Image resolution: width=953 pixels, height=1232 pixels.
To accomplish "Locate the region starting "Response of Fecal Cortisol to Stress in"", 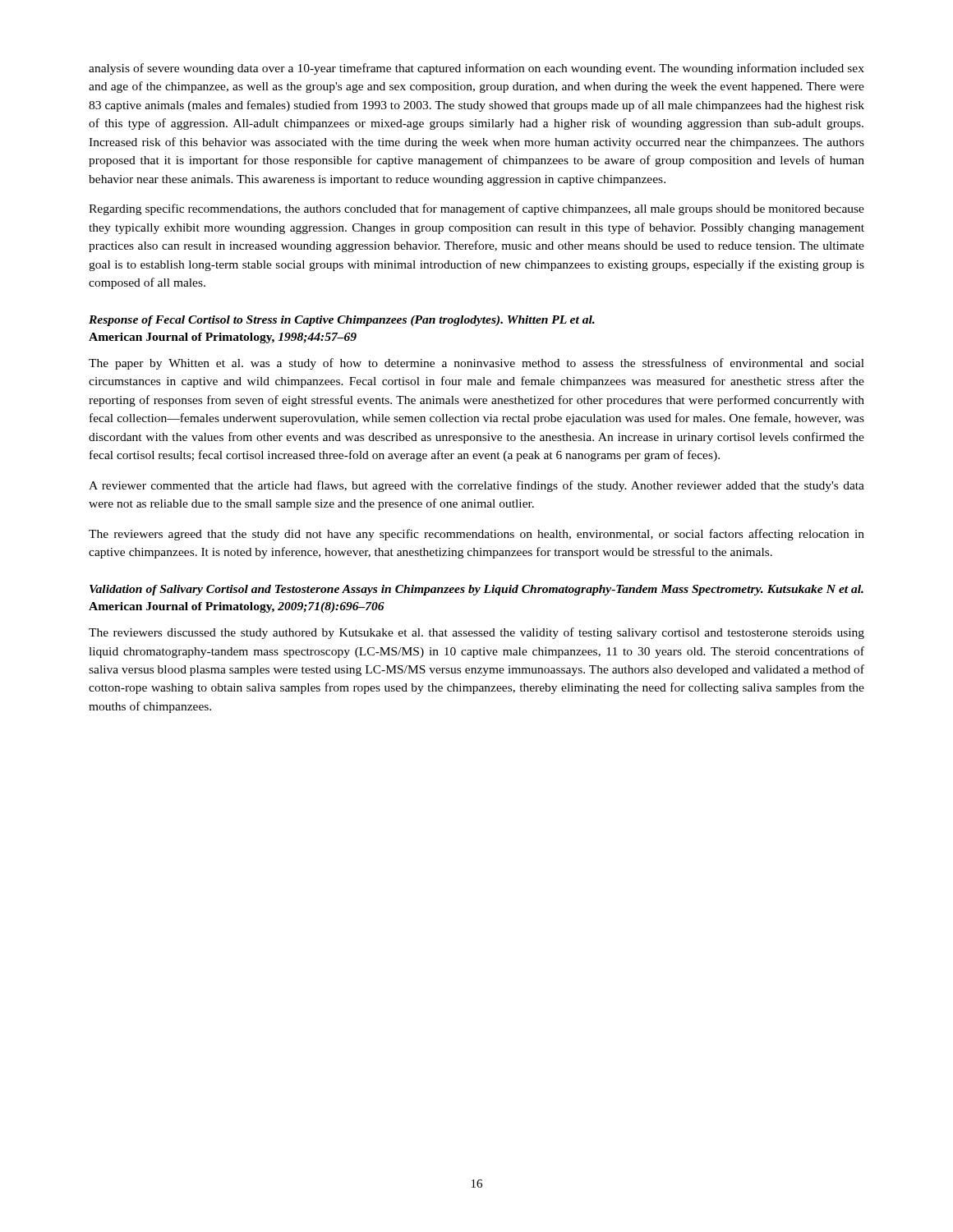I will (476, 328).
